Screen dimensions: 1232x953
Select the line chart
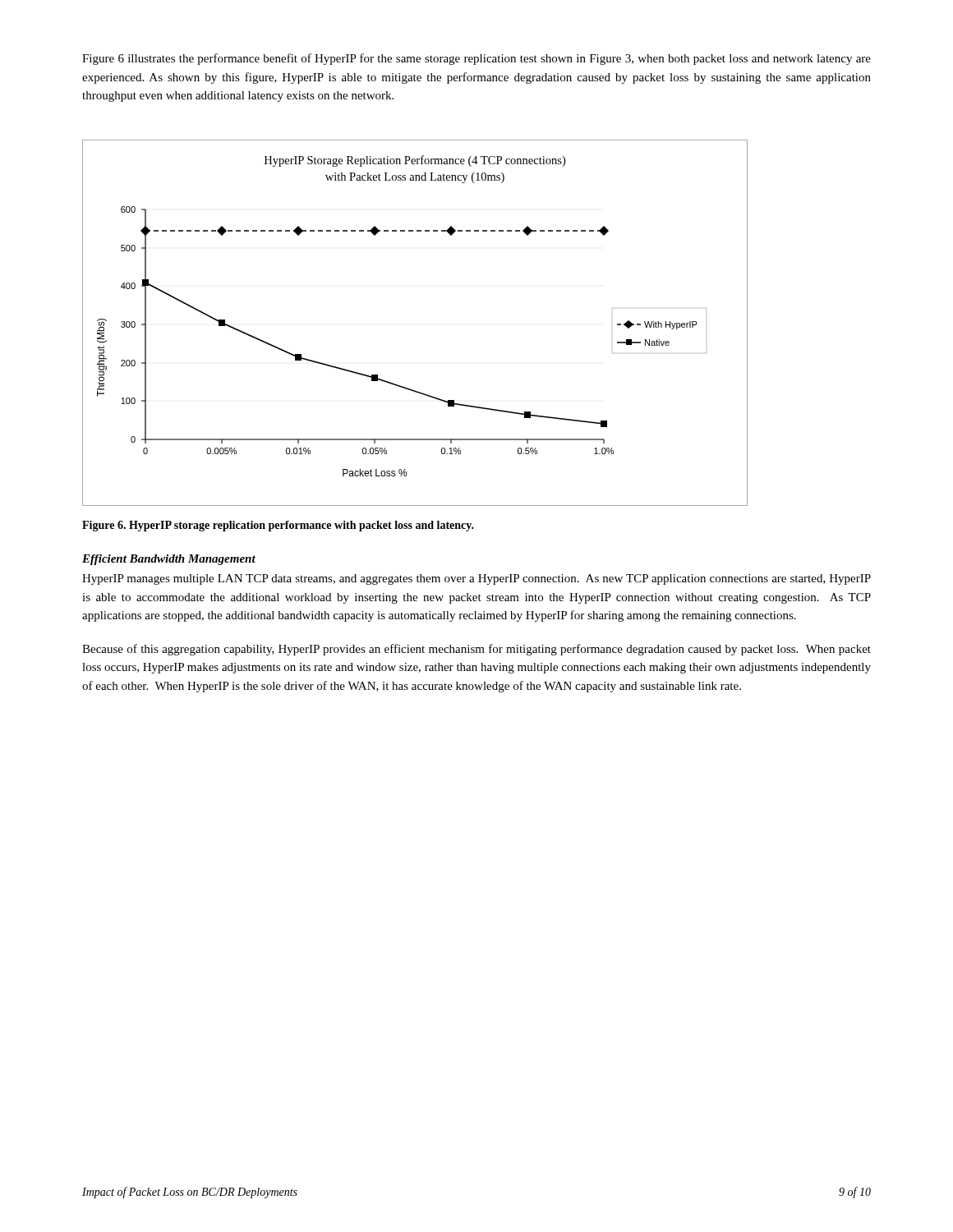click(476, 316)
